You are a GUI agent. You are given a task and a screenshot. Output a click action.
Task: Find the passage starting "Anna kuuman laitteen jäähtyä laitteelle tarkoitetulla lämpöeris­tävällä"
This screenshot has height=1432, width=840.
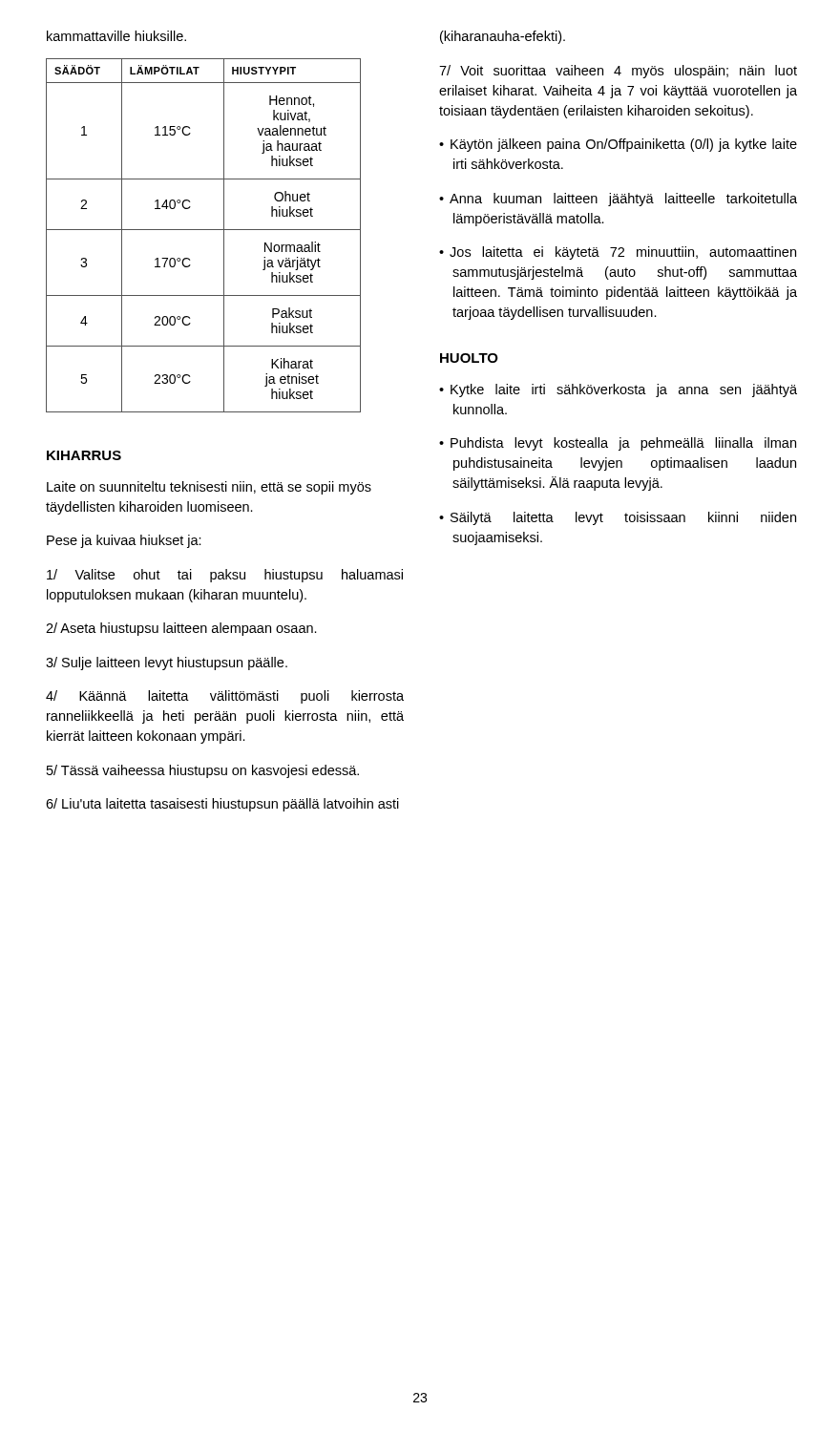tap(618, 209)
